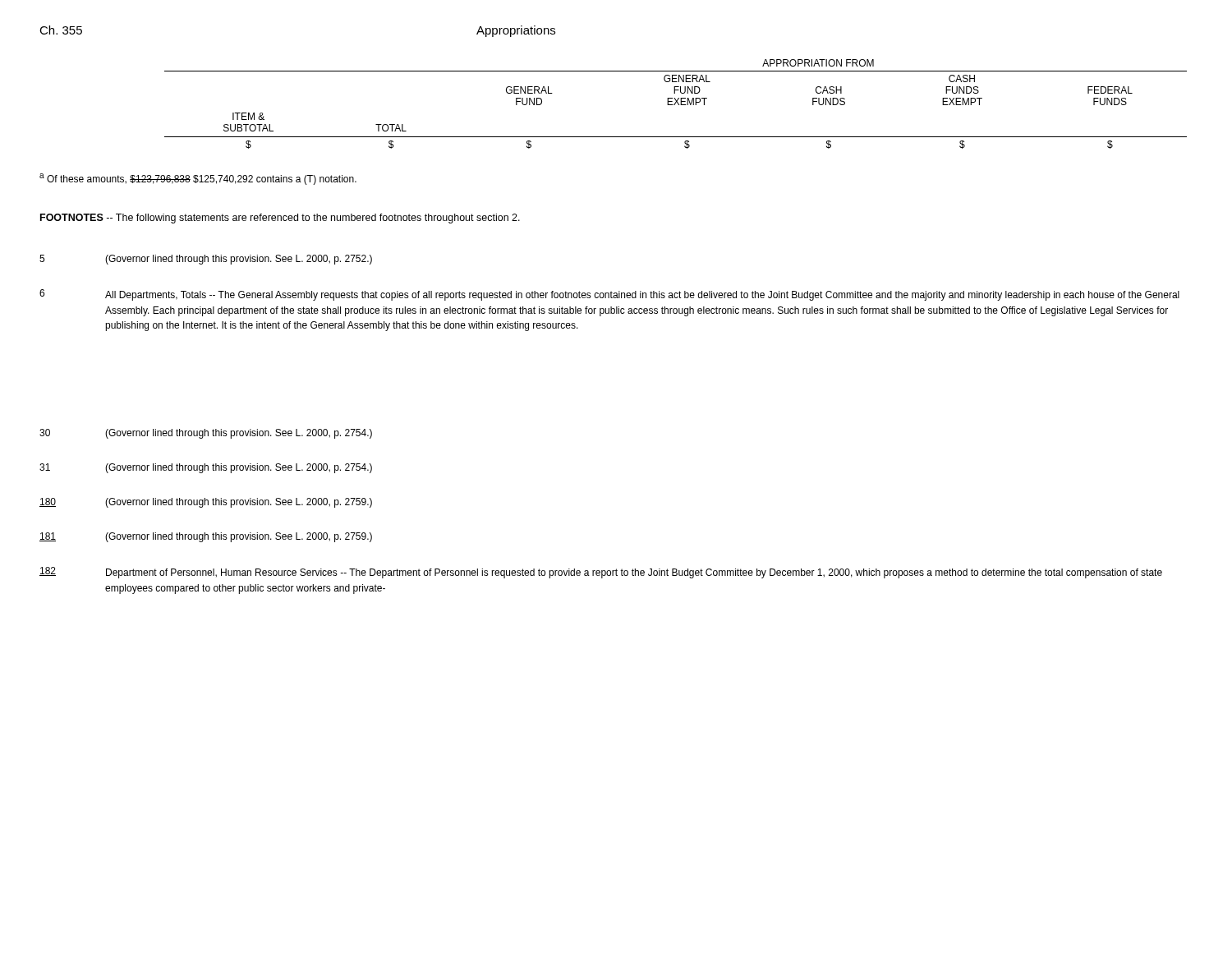Locate the block of text that opens with "30 (Governor lined through this provision. See L."
Viewport: 1232px width, 953px height.
(x=206, y=433)
